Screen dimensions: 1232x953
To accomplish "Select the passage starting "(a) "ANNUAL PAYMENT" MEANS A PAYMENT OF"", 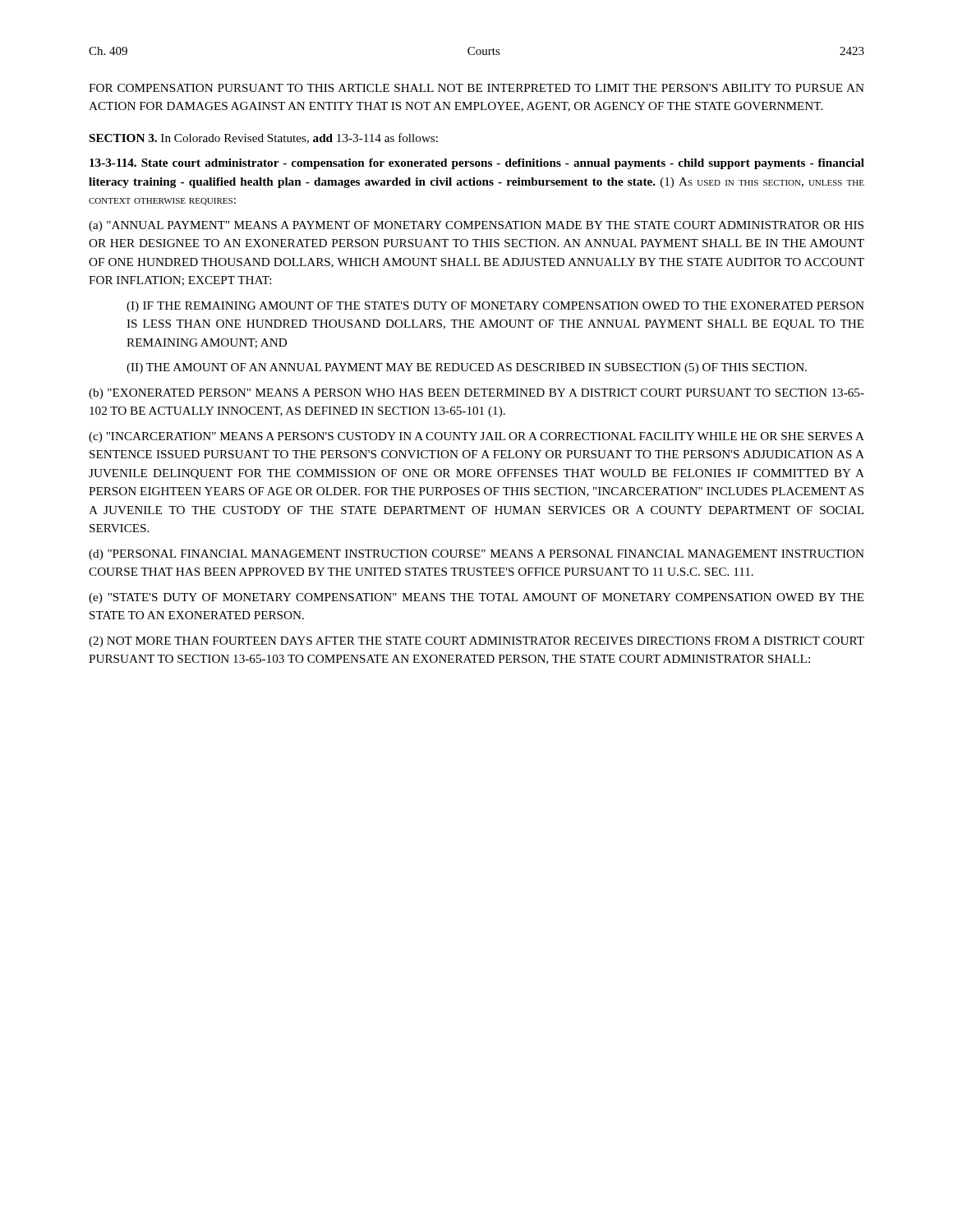I will pos(476,252).
